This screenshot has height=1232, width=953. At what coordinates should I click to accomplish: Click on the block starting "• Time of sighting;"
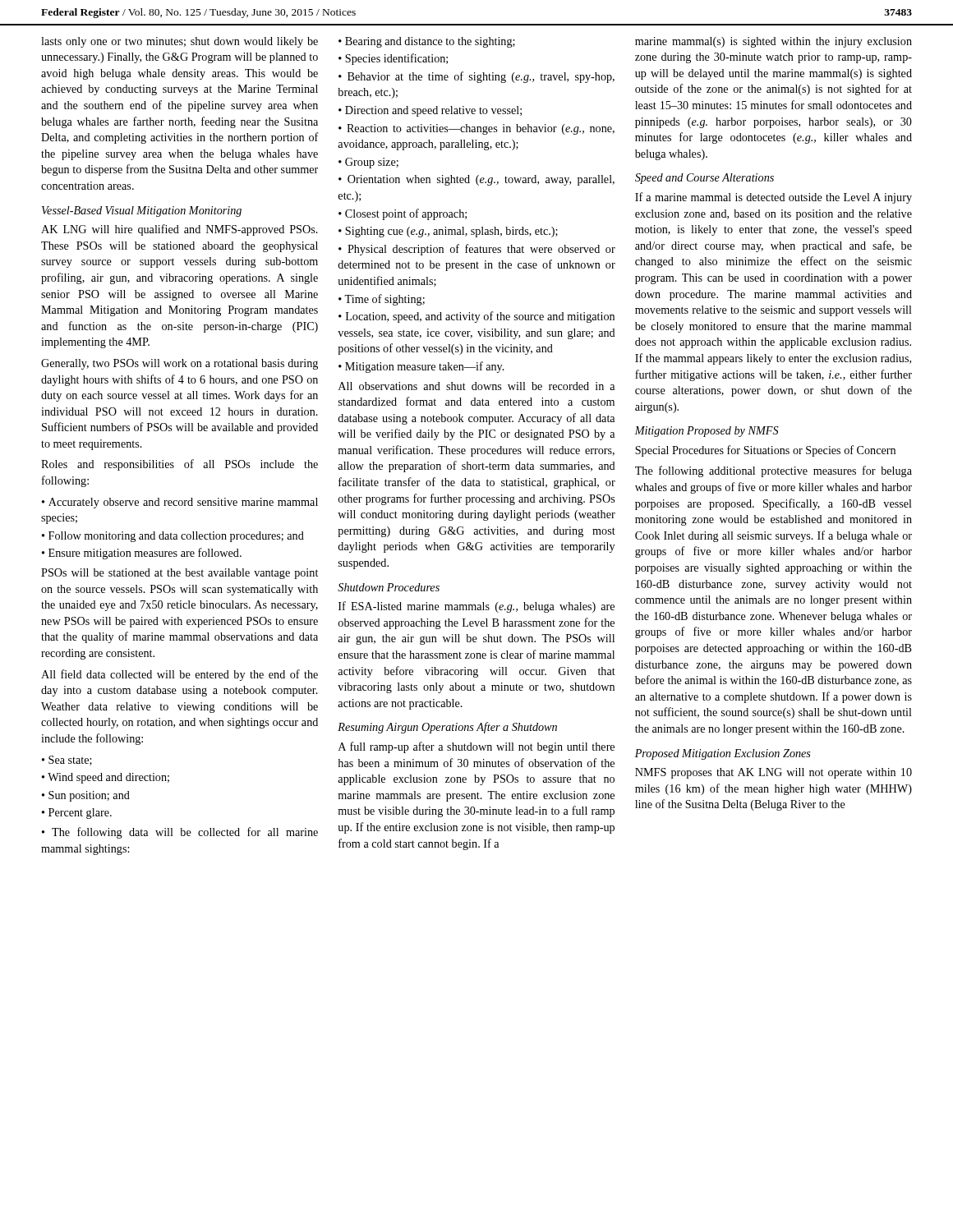click(x=382, y=300)
